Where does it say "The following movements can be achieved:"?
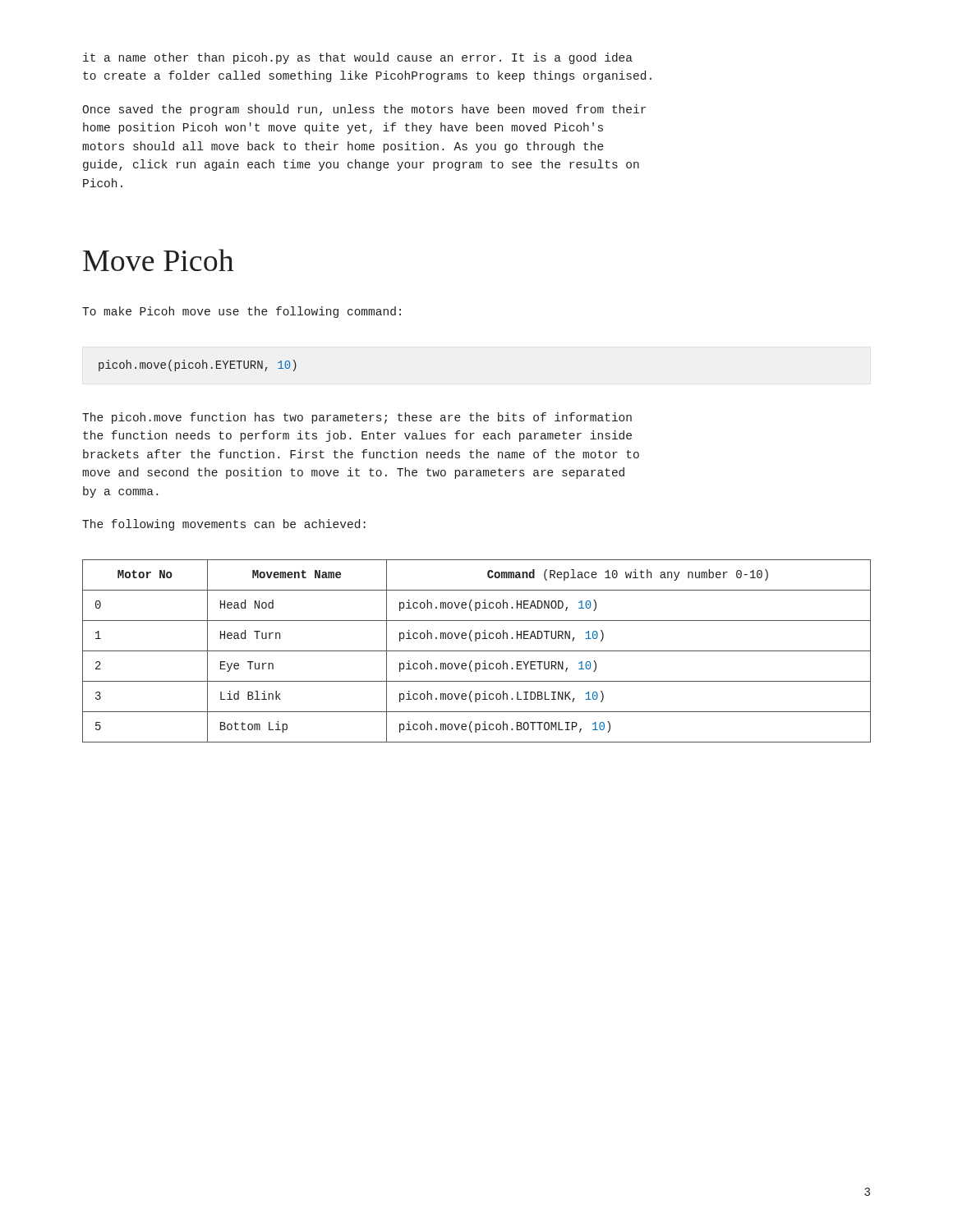This screenshot has width=953, height=1232. pos(225,525)
